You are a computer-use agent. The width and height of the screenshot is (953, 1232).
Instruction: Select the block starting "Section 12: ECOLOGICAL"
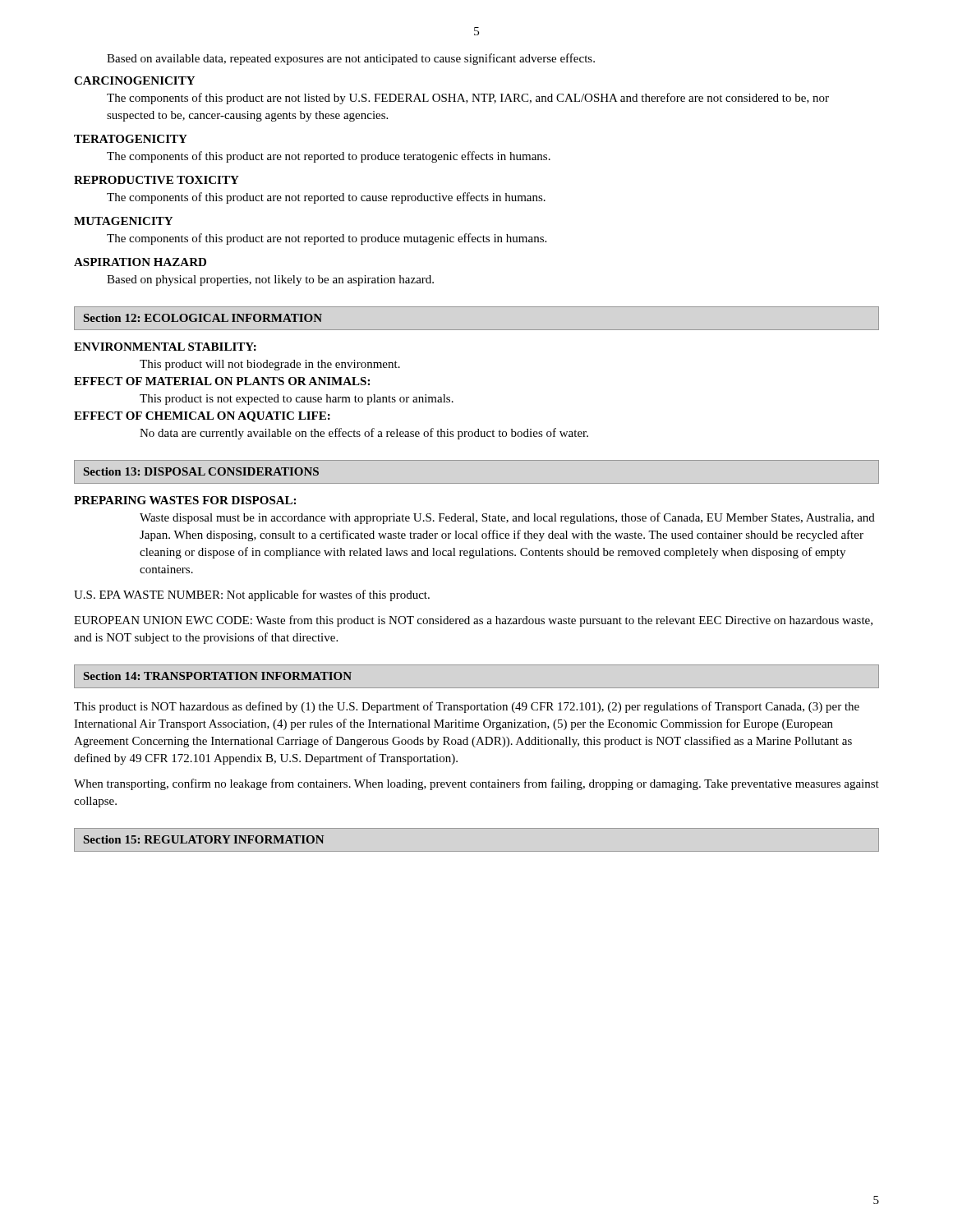[x=203, y=318]
